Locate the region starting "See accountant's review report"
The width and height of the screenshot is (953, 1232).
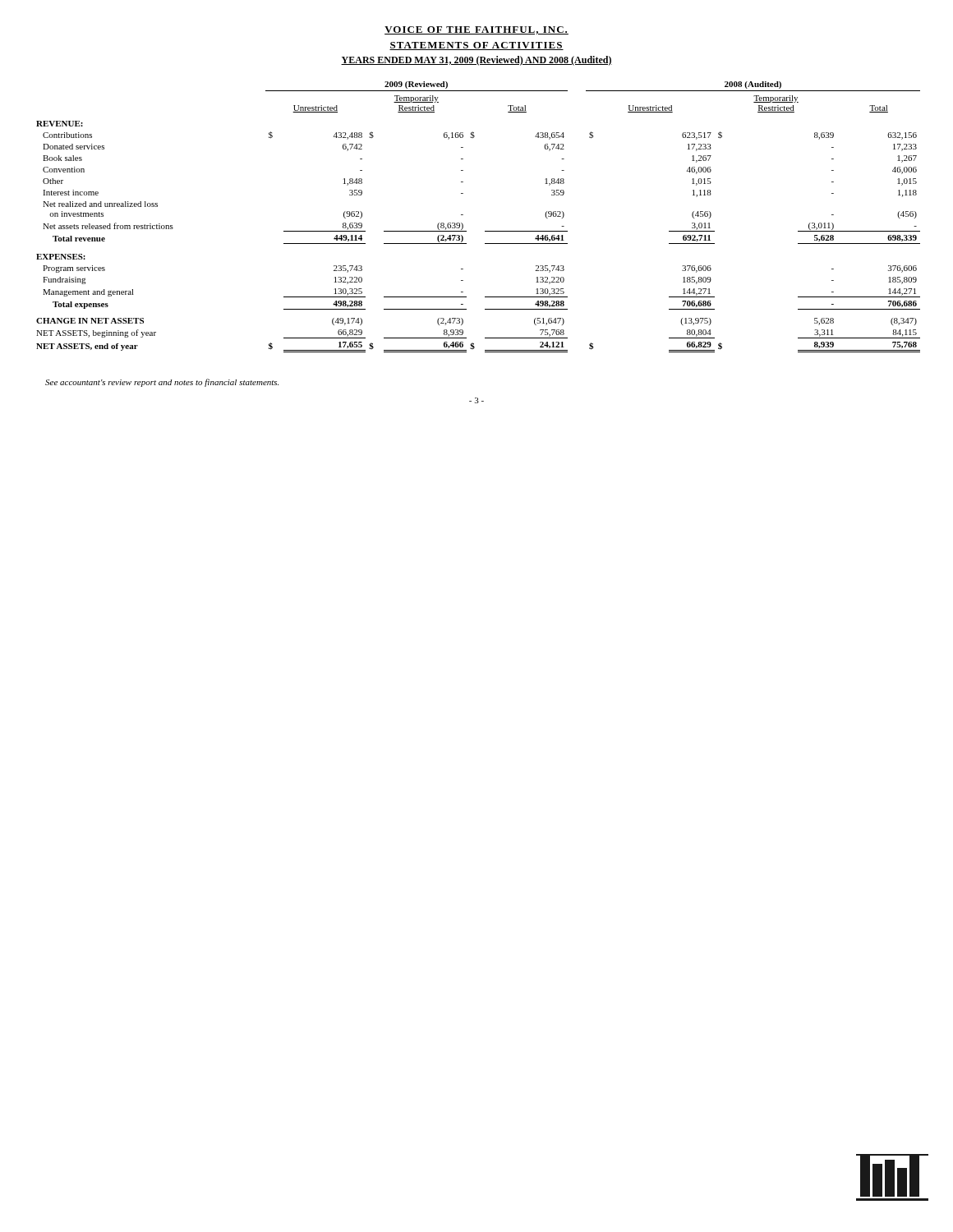point(162,382)
